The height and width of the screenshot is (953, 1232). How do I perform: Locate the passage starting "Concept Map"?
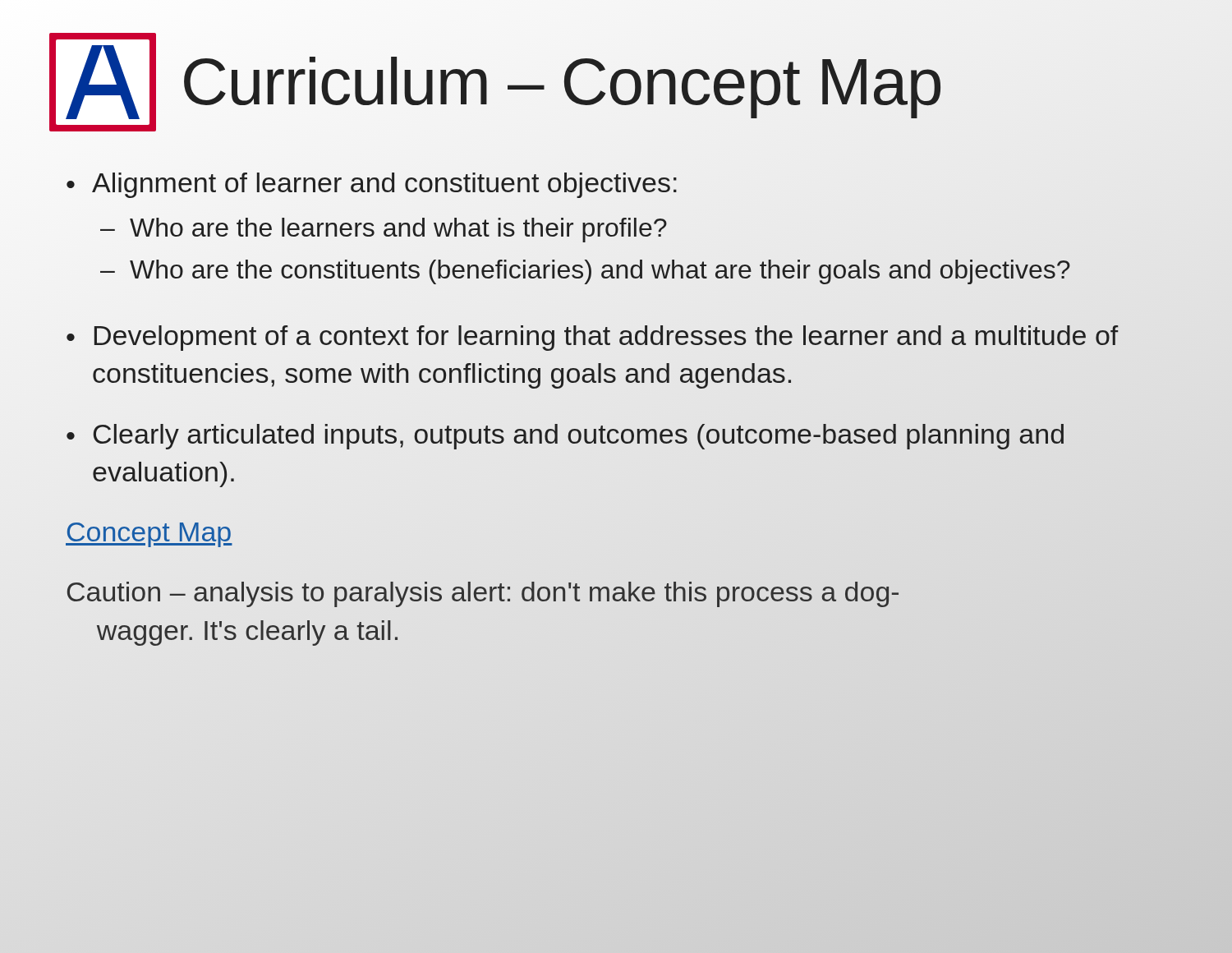pyautogui.click(x=149, y=531)
